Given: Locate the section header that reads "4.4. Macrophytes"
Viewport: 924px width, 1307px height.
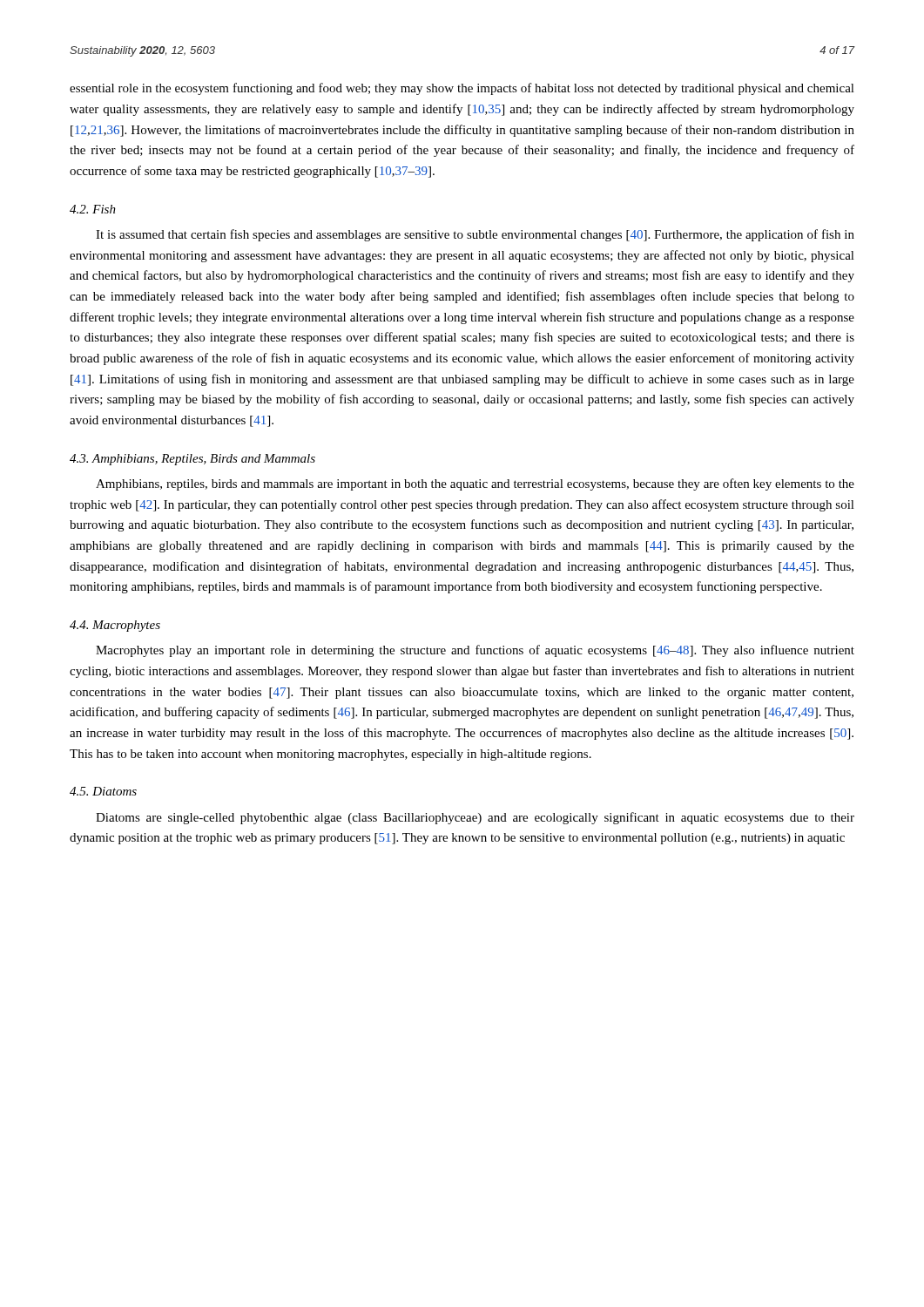Looking at the screenshot, I should [x=115, y=625].
